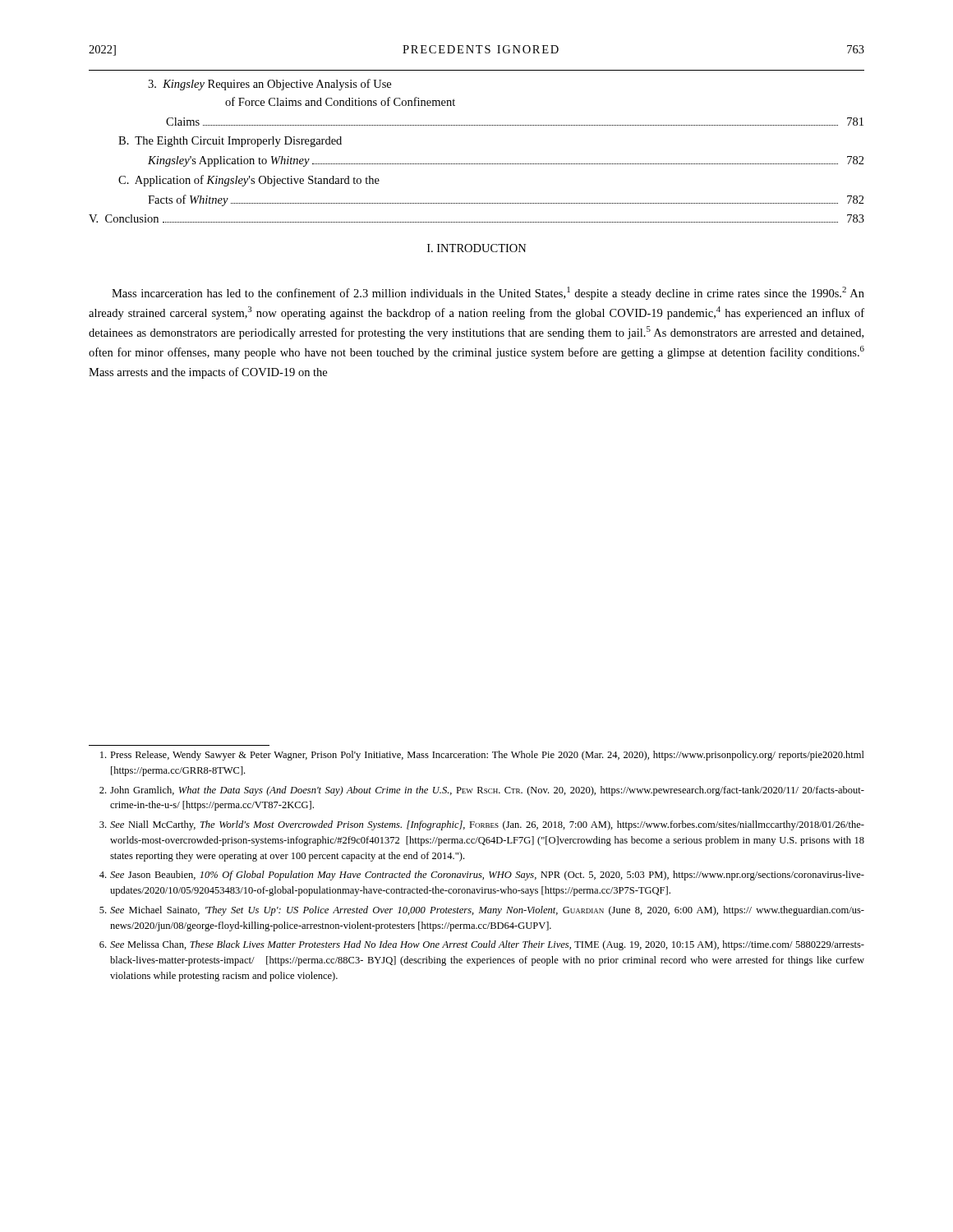The width and height of the screenshot is (953, 1232).
Task: Point to "I. INTRODUCTION"
Action: pos(476,248)
